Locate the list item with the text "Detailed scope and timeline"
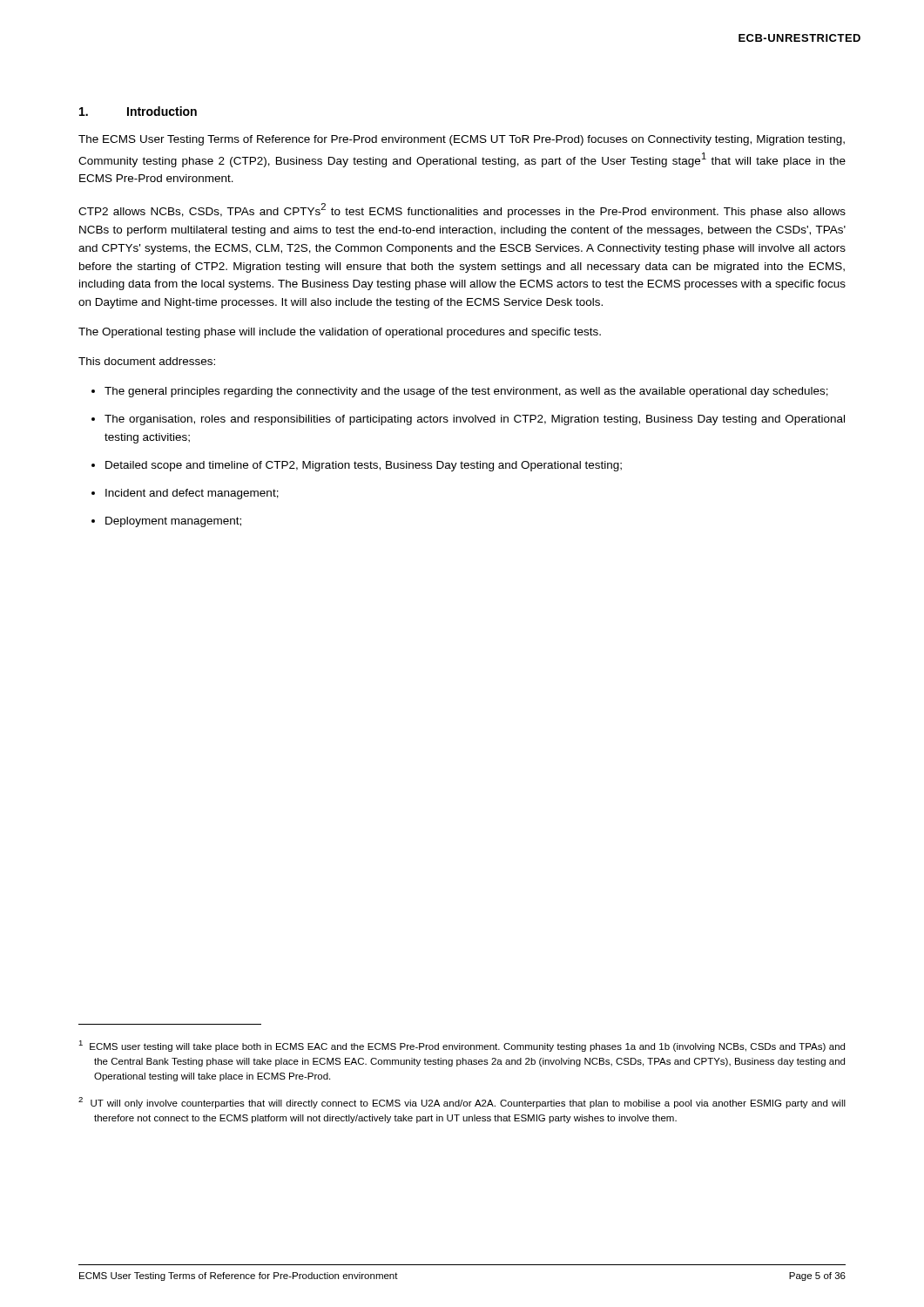Image resolution: width=924 pixels, height=1307 pixels. 364,465
